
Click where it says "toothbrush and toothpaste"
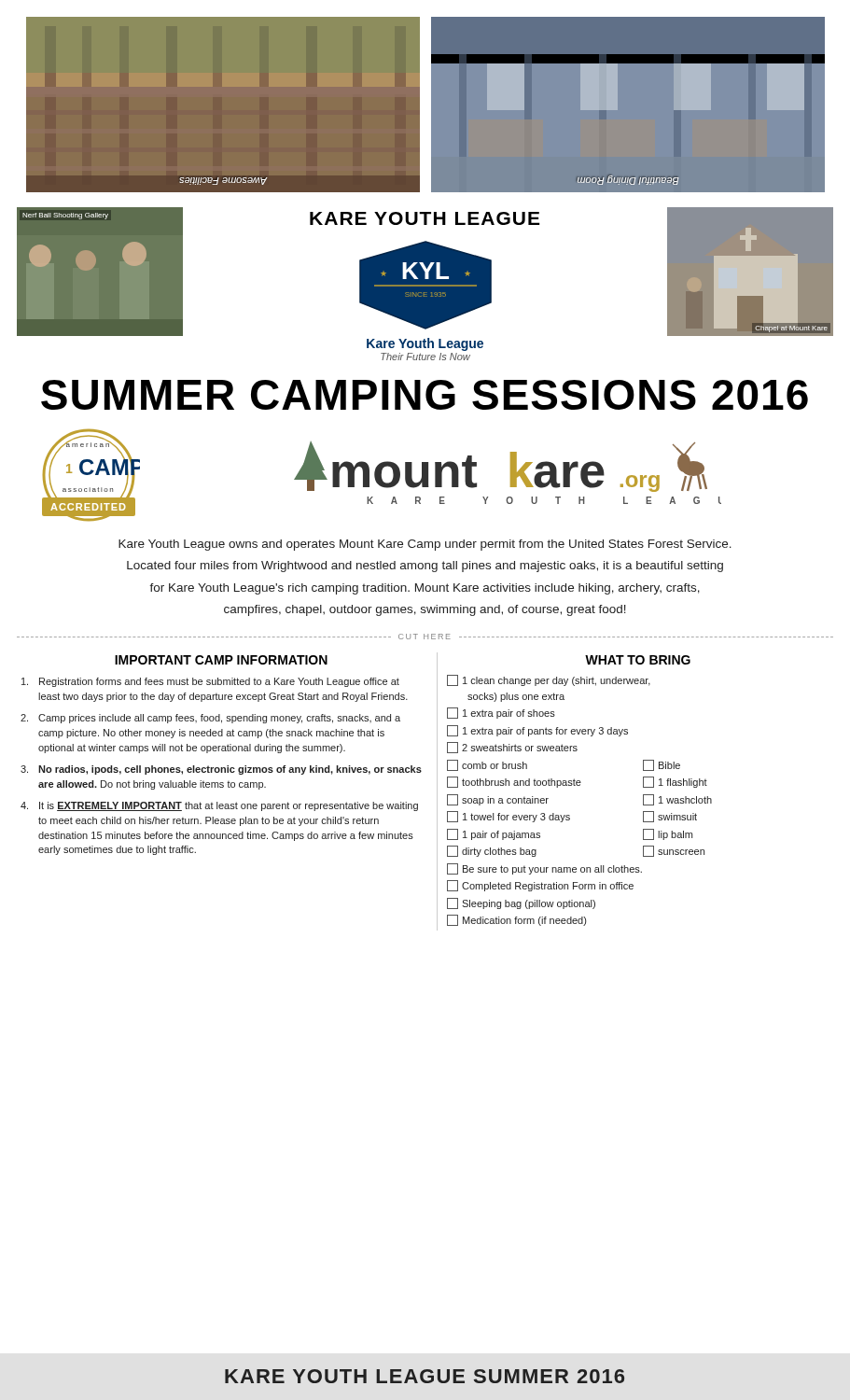(514, 782)
